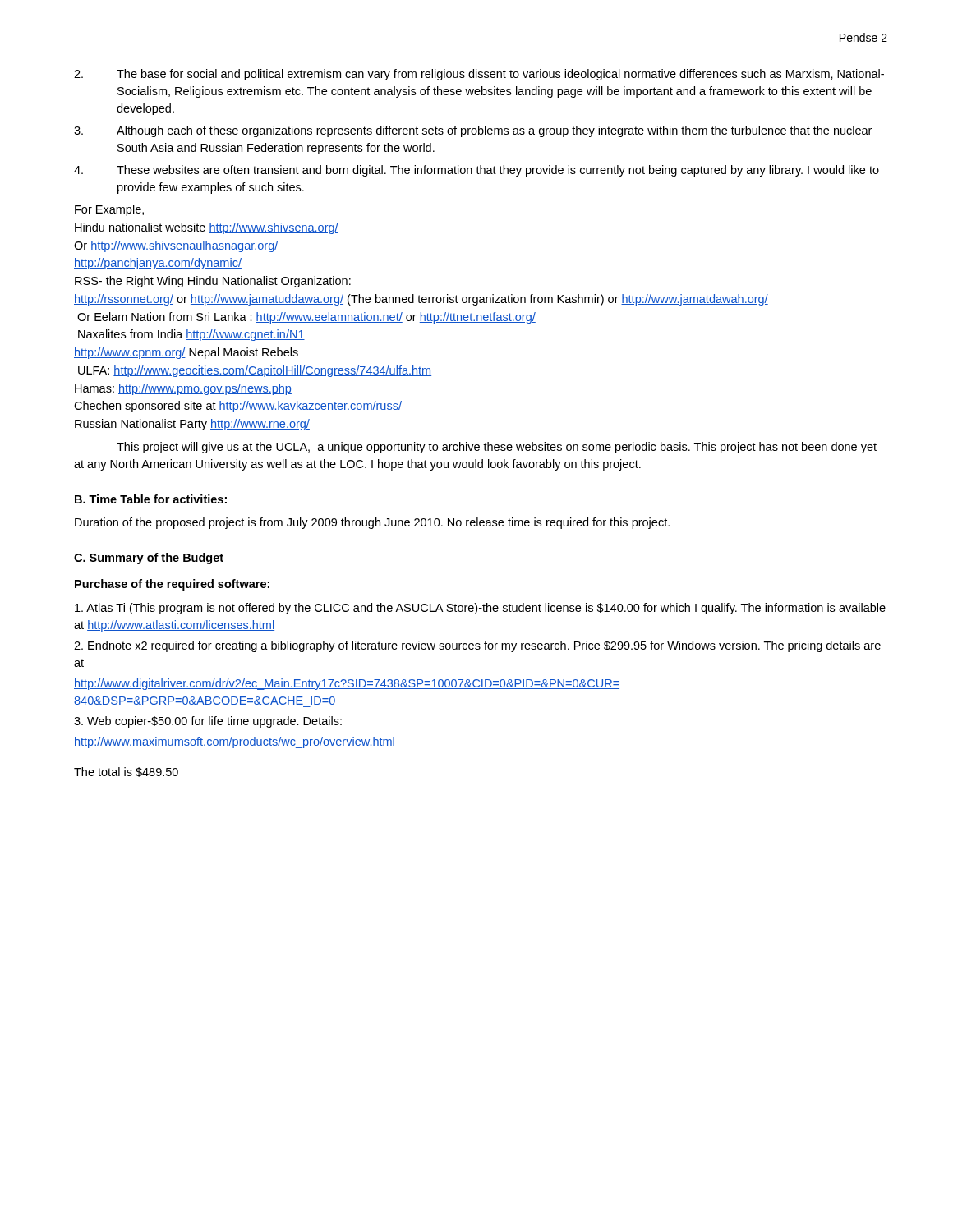Find the block starting "B. Time Table"
The image size is (953, 1232).
[151, 499]
